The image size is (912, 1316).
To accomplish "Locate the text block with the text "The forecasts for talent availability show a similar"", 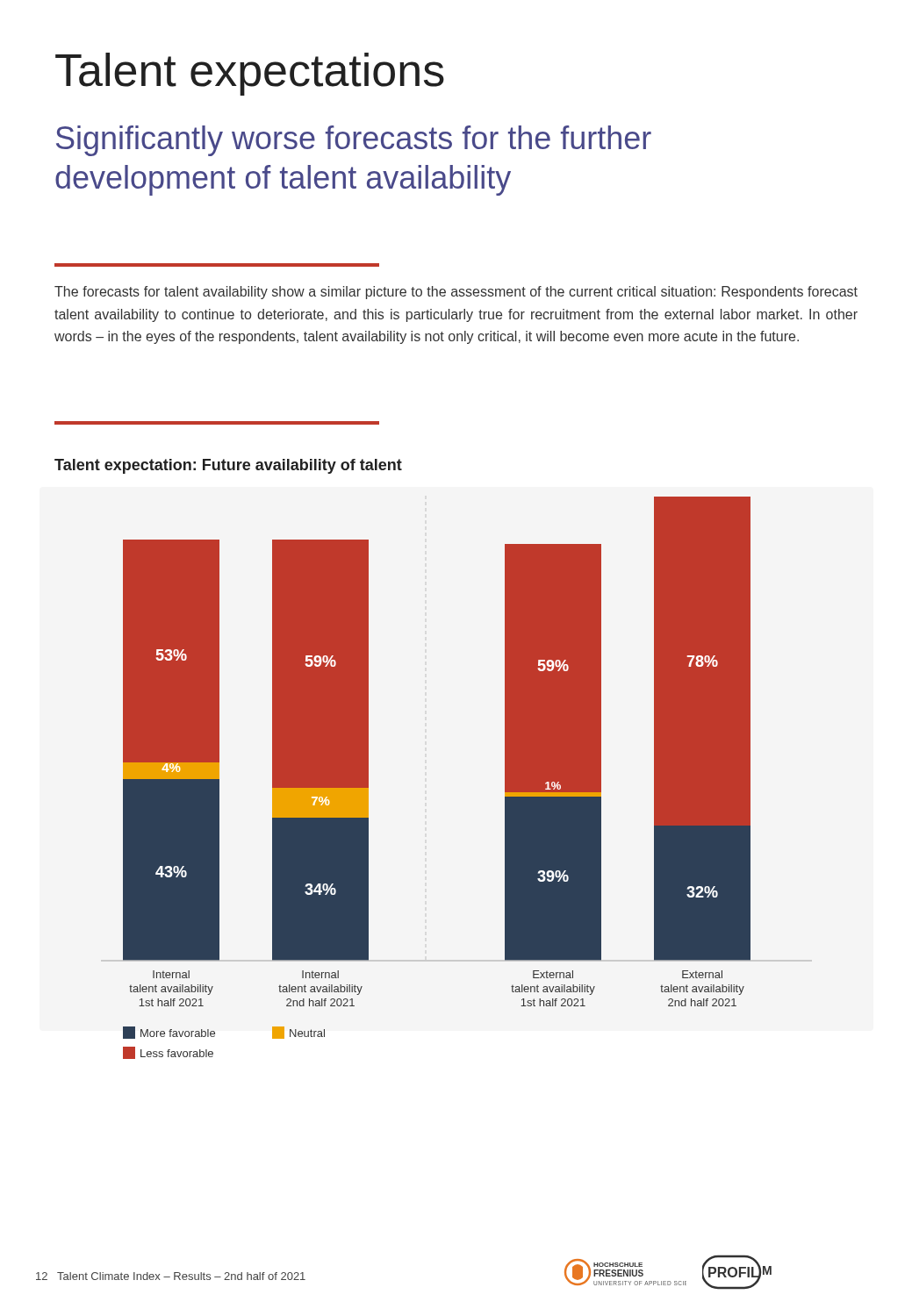I will 456,314.
